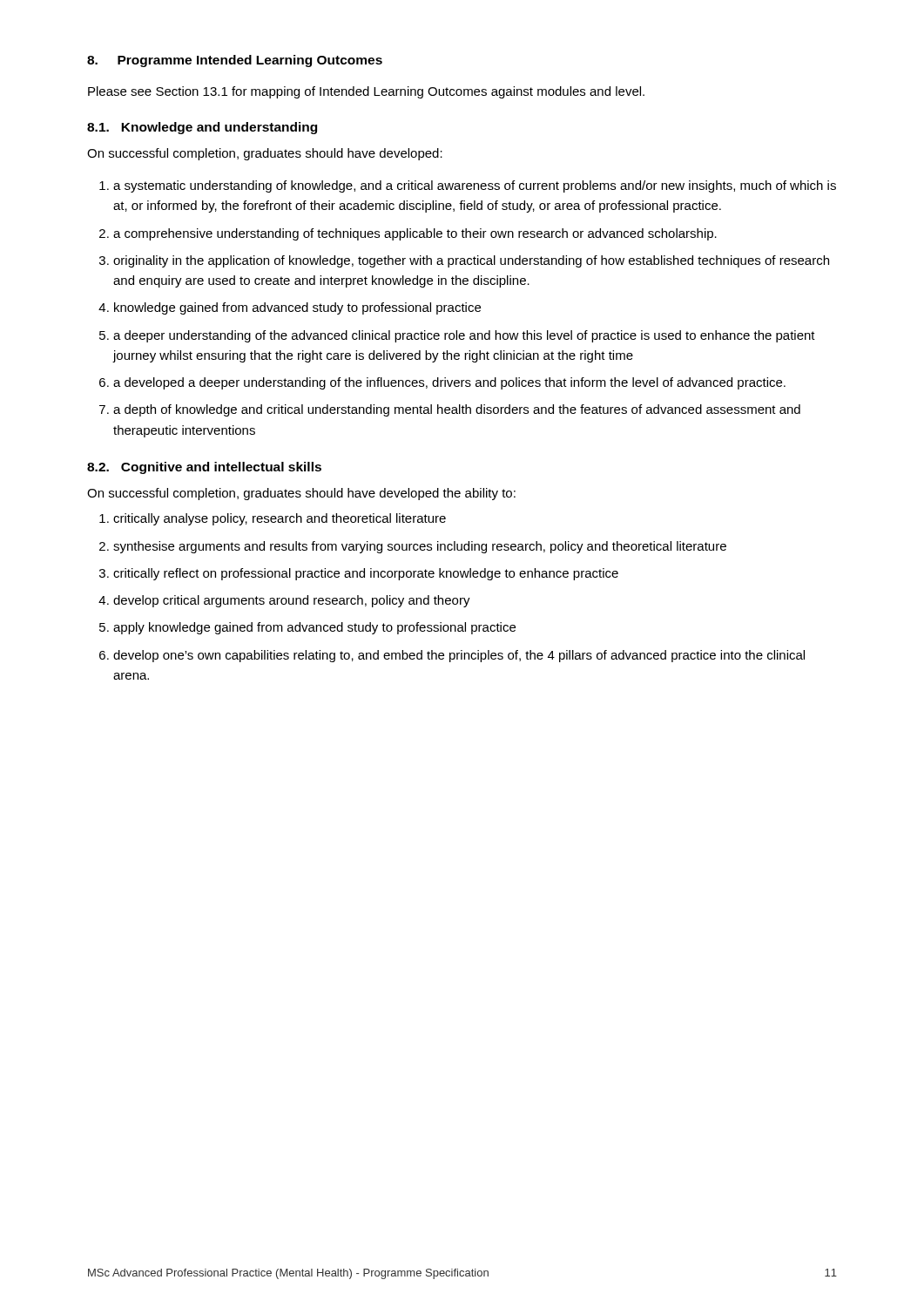924x1307 pixels.
Task: Click where it says "critically analyse policy, research and theoretical literature"
Action: (x=280, y=518)
